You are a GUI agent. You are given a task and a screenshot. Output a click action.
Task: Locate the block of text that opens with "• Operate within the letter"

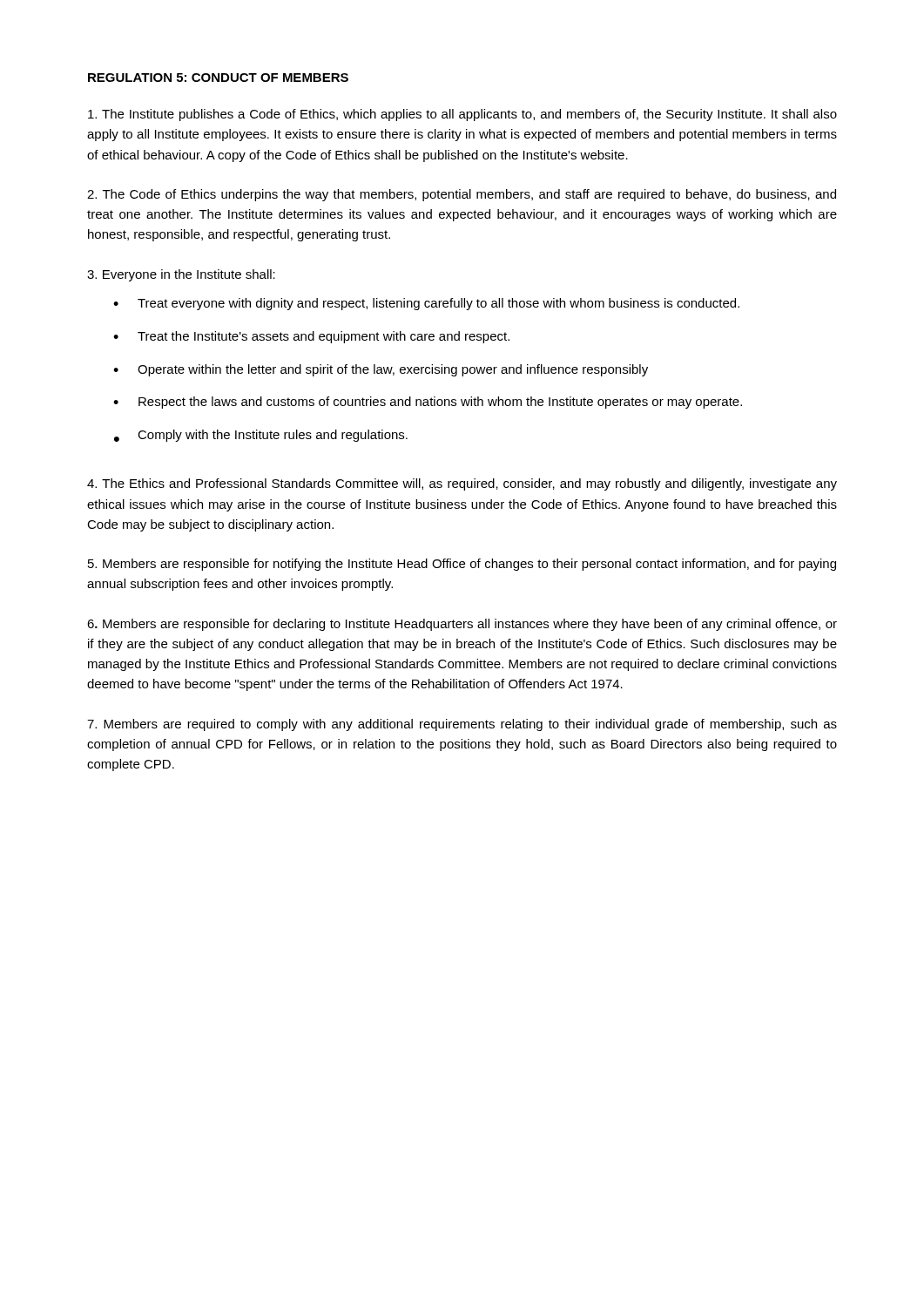click(475, 371)
